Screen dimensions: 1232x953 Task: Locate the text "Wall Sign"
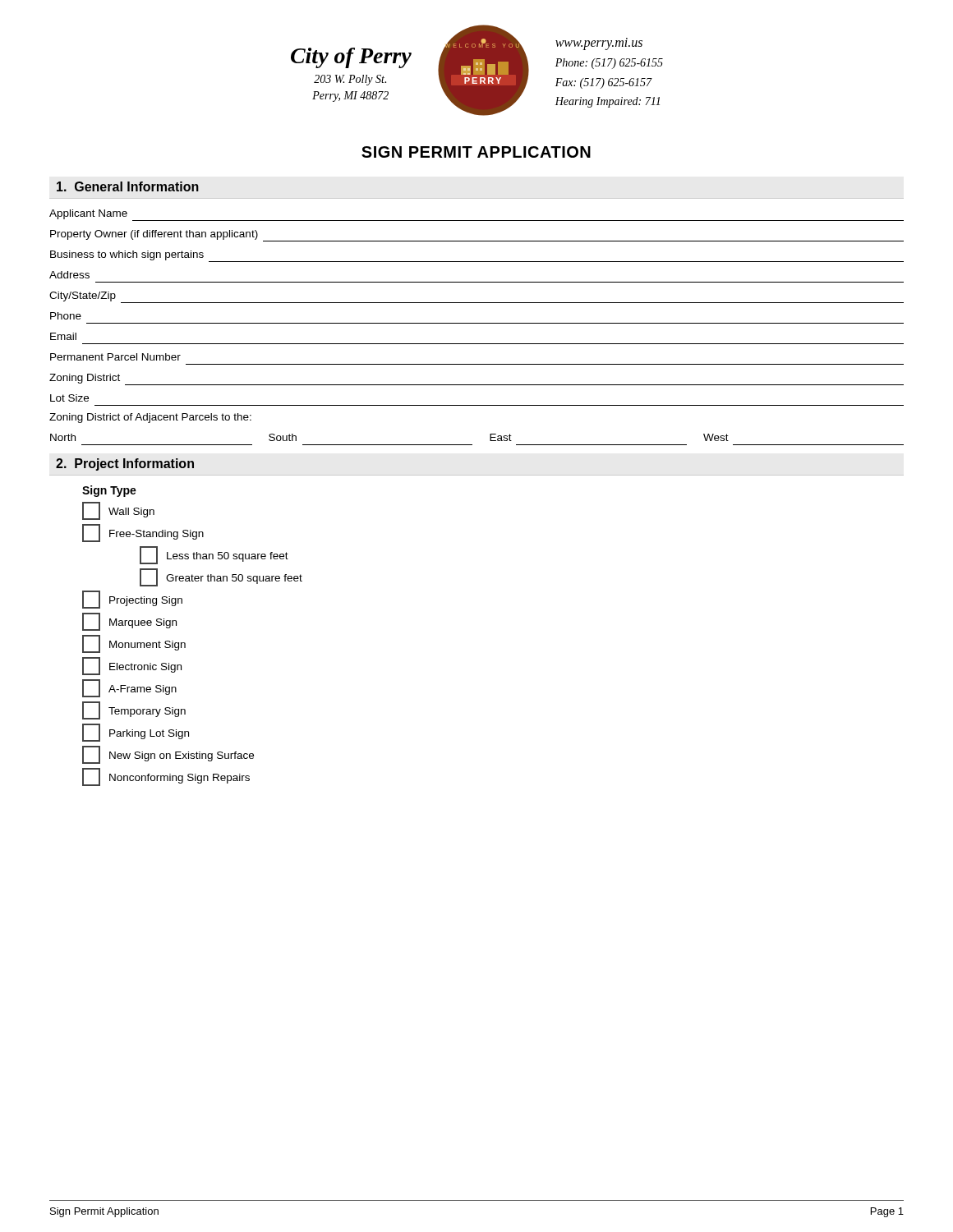(x=119, y=511)
